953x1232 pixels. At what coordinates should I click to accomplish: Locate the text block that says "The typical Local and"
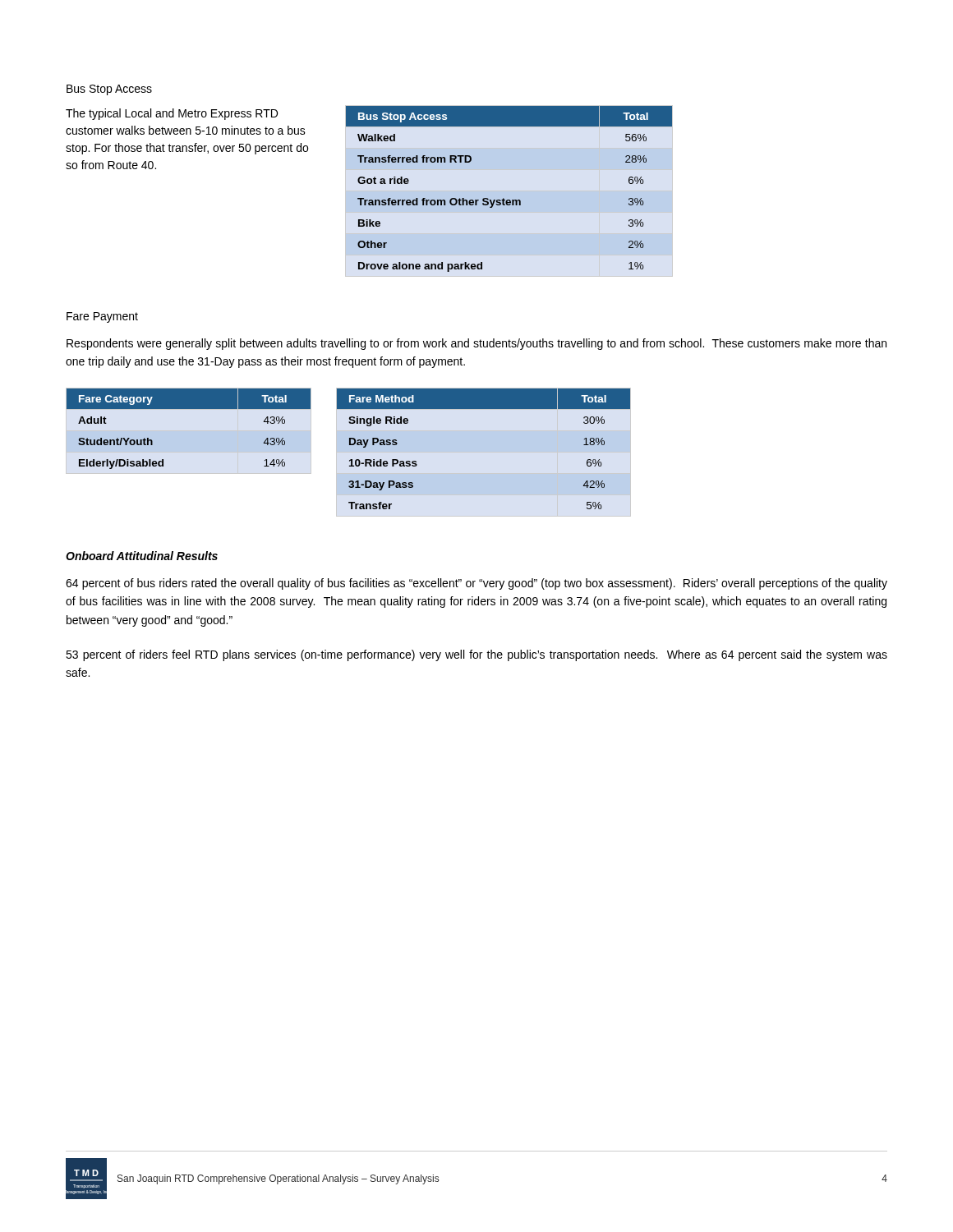pos(187,139)
